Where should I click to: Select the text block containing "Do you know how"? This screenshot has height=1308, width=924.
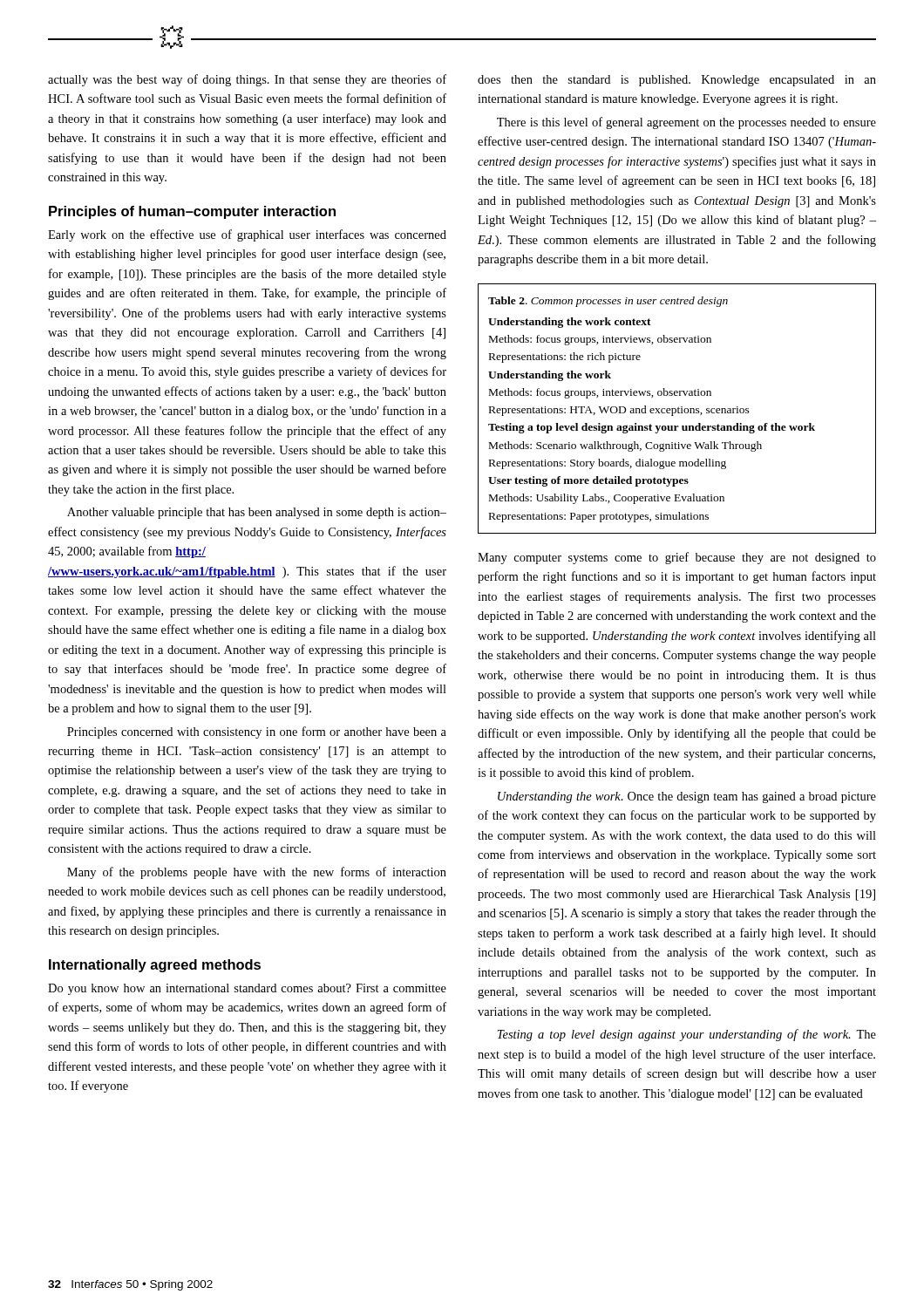click(x=247, y=1037)
